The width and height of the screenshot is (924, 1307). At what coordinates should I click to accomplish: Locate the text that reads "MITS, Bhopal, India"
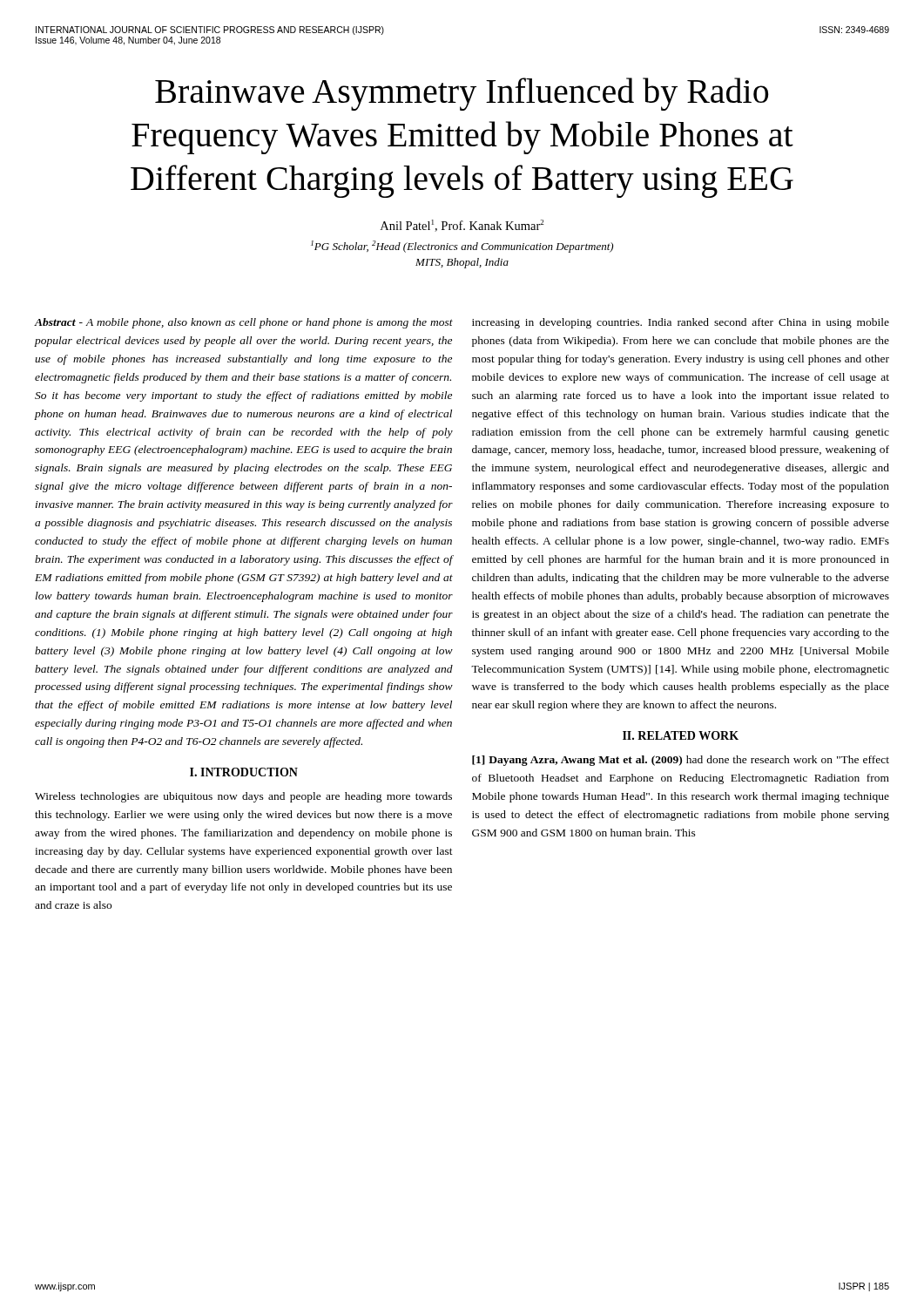[x=462, y=262]
